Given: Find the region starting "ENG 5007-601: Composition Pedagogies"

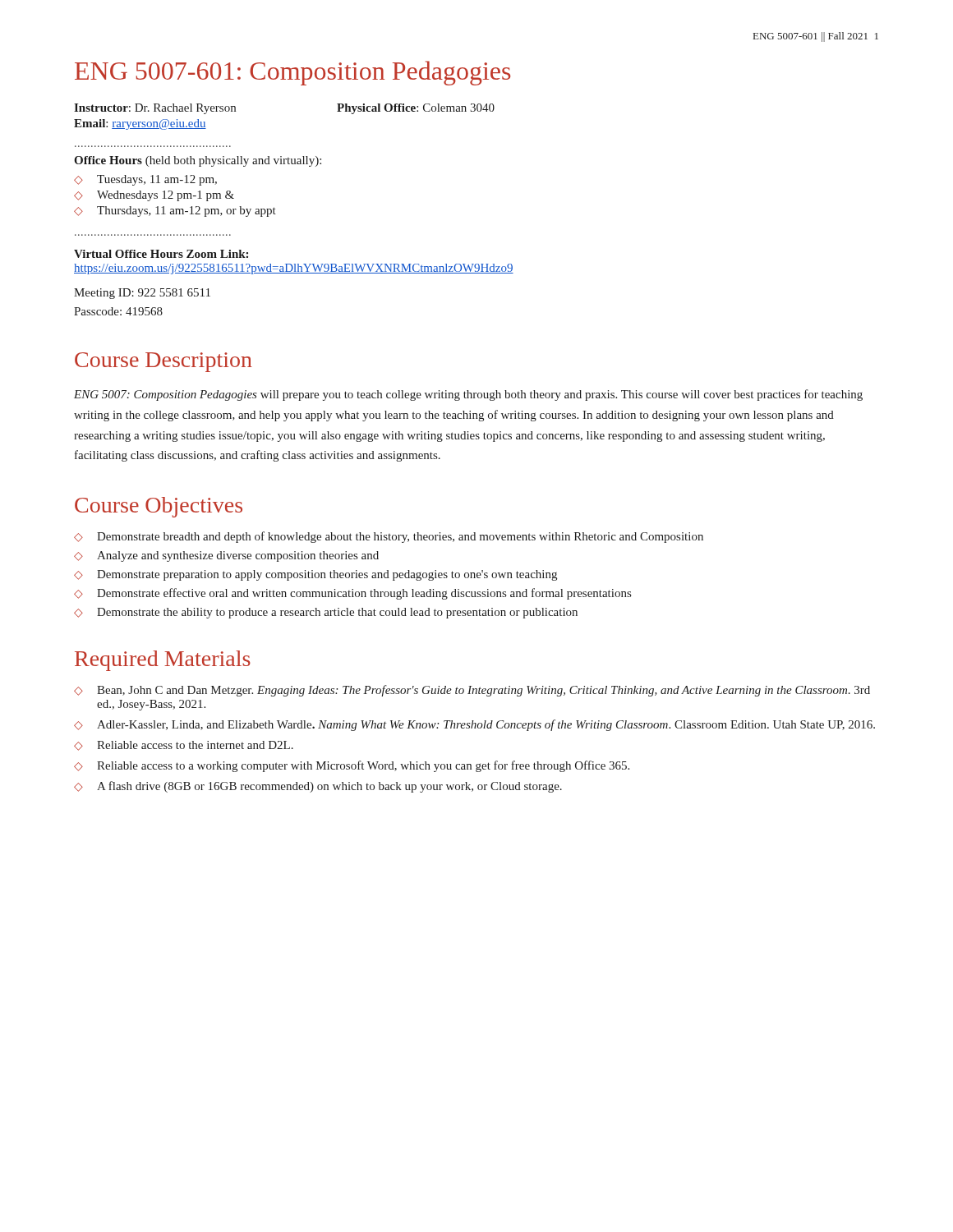Looking at the screenshot, I should (x=476, y=67).
